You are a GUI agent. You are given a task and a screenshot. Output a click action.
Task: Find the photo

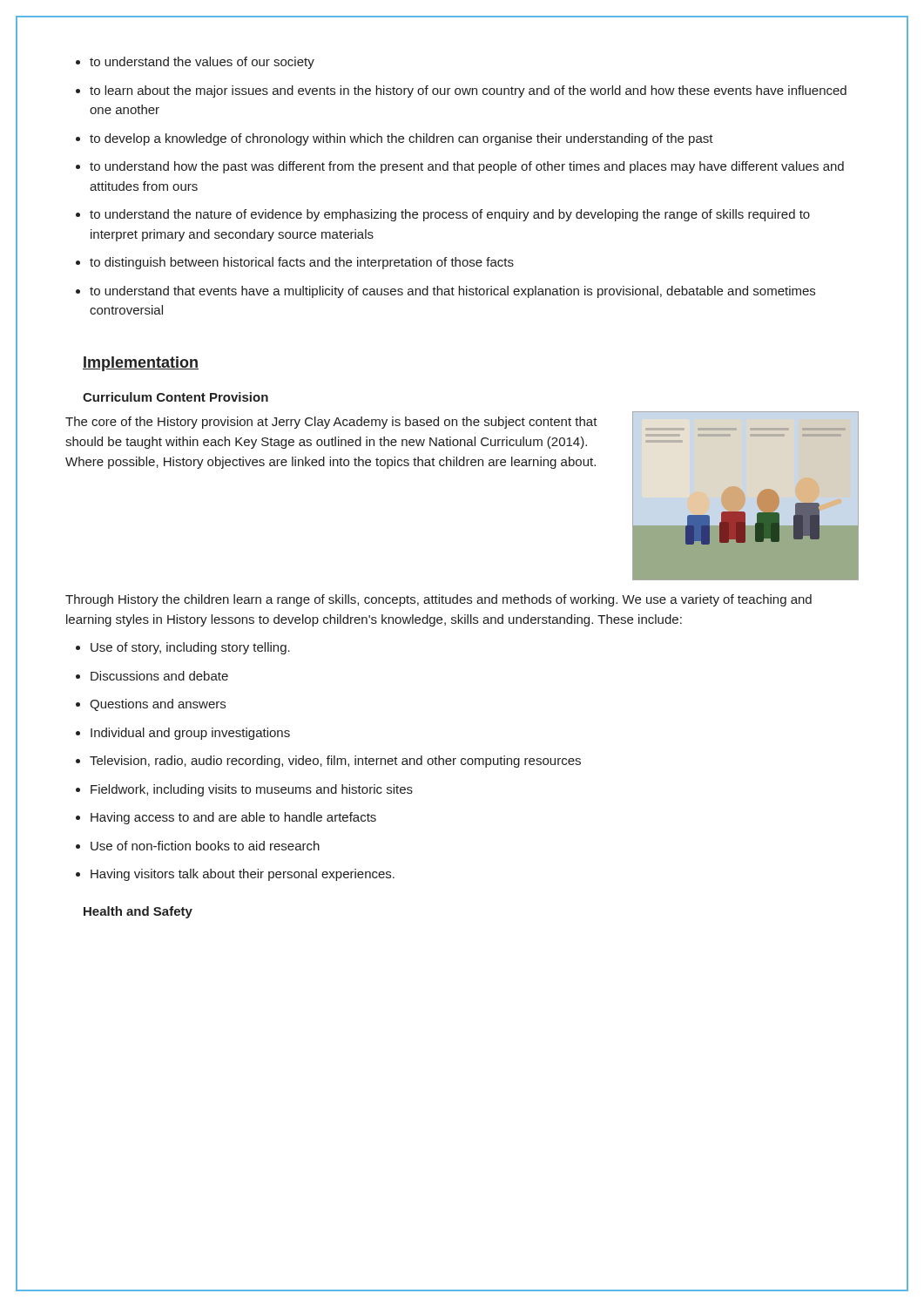tap(745, 495)
